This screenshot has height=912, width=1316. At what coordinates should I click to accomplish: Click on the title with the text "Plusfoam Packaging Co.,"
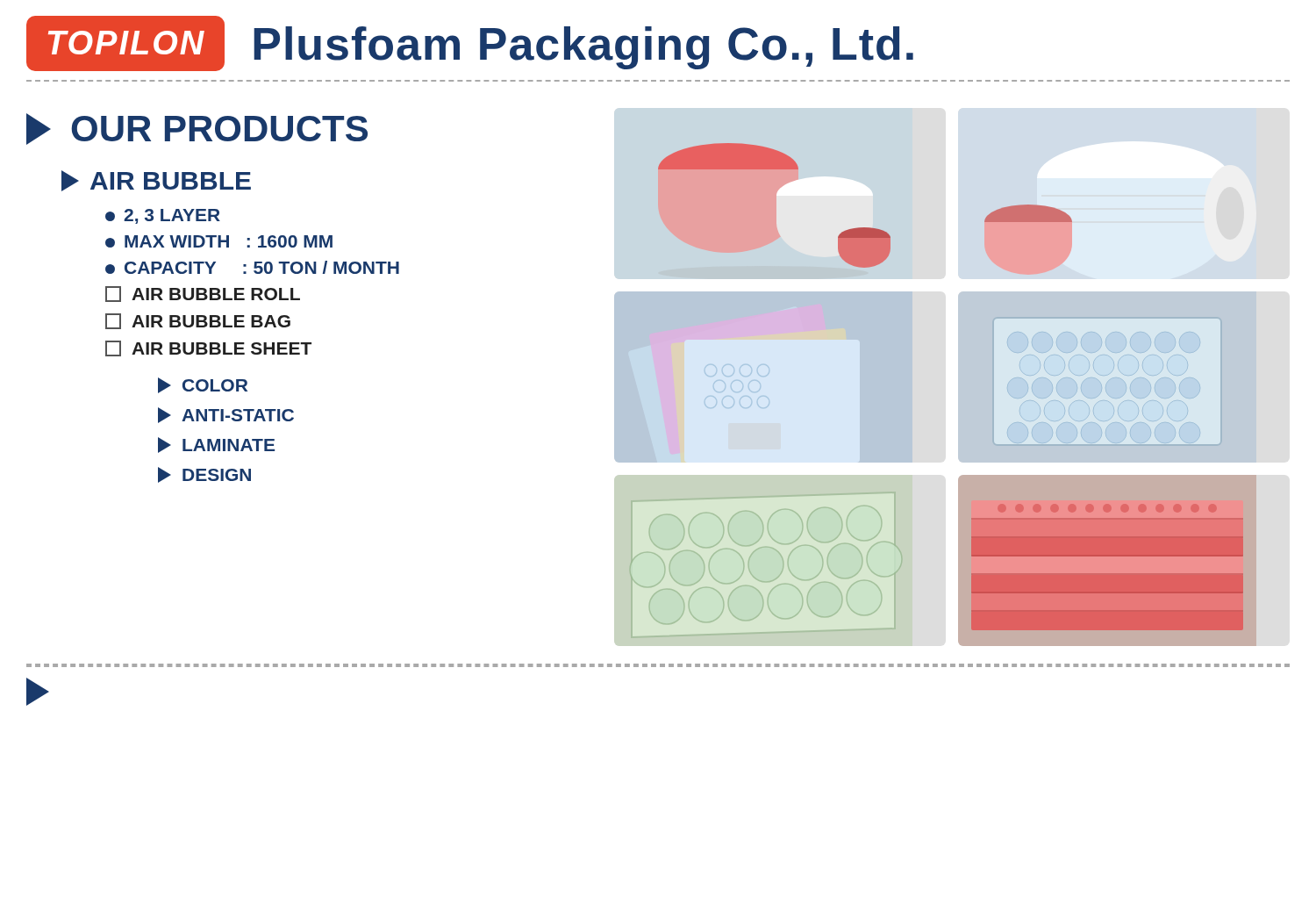click(x=584, y=43)
